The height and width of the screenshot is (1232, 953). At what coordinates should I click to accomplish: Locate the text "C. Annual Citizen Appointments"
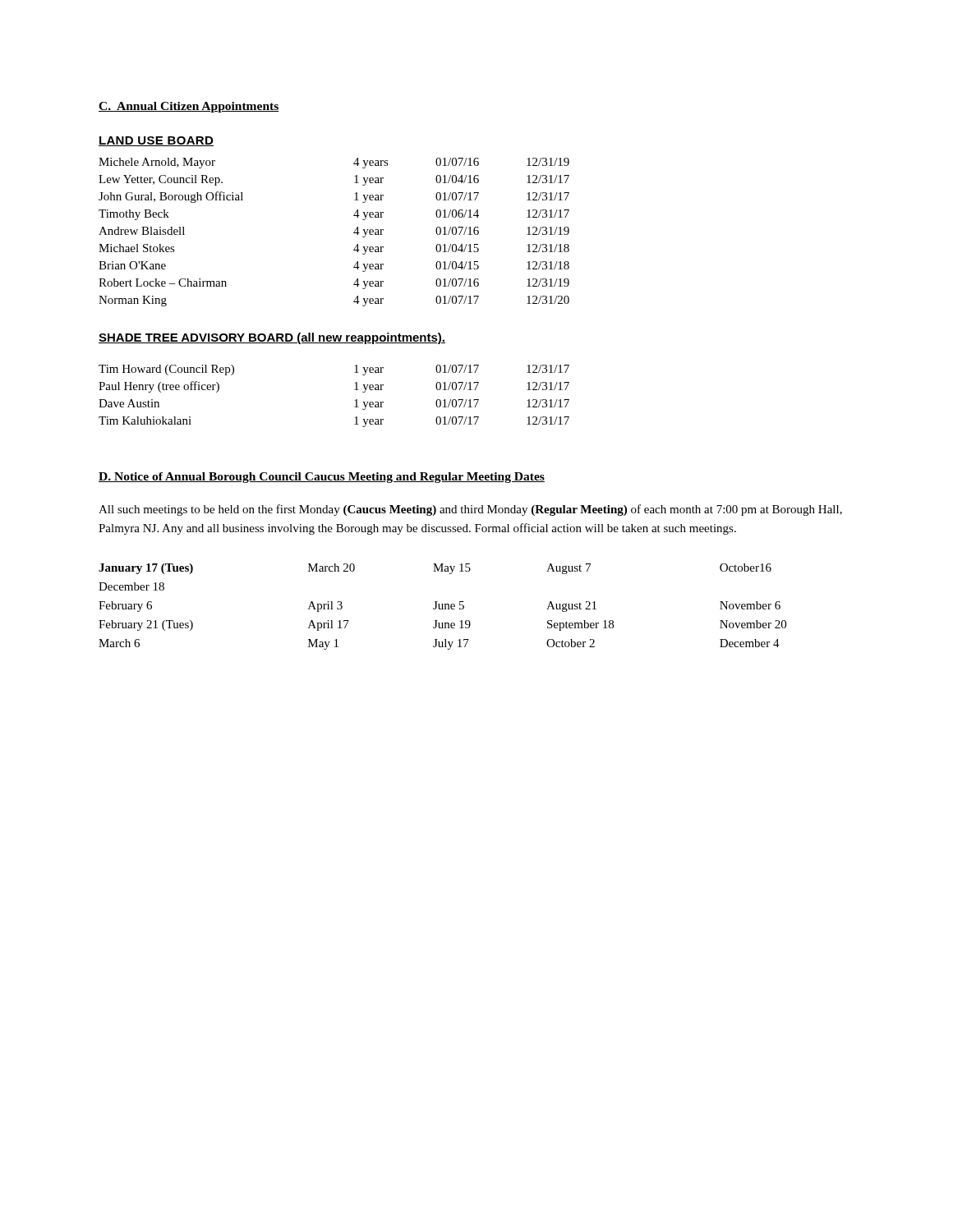pyautogui.click(x=189, y=106)
